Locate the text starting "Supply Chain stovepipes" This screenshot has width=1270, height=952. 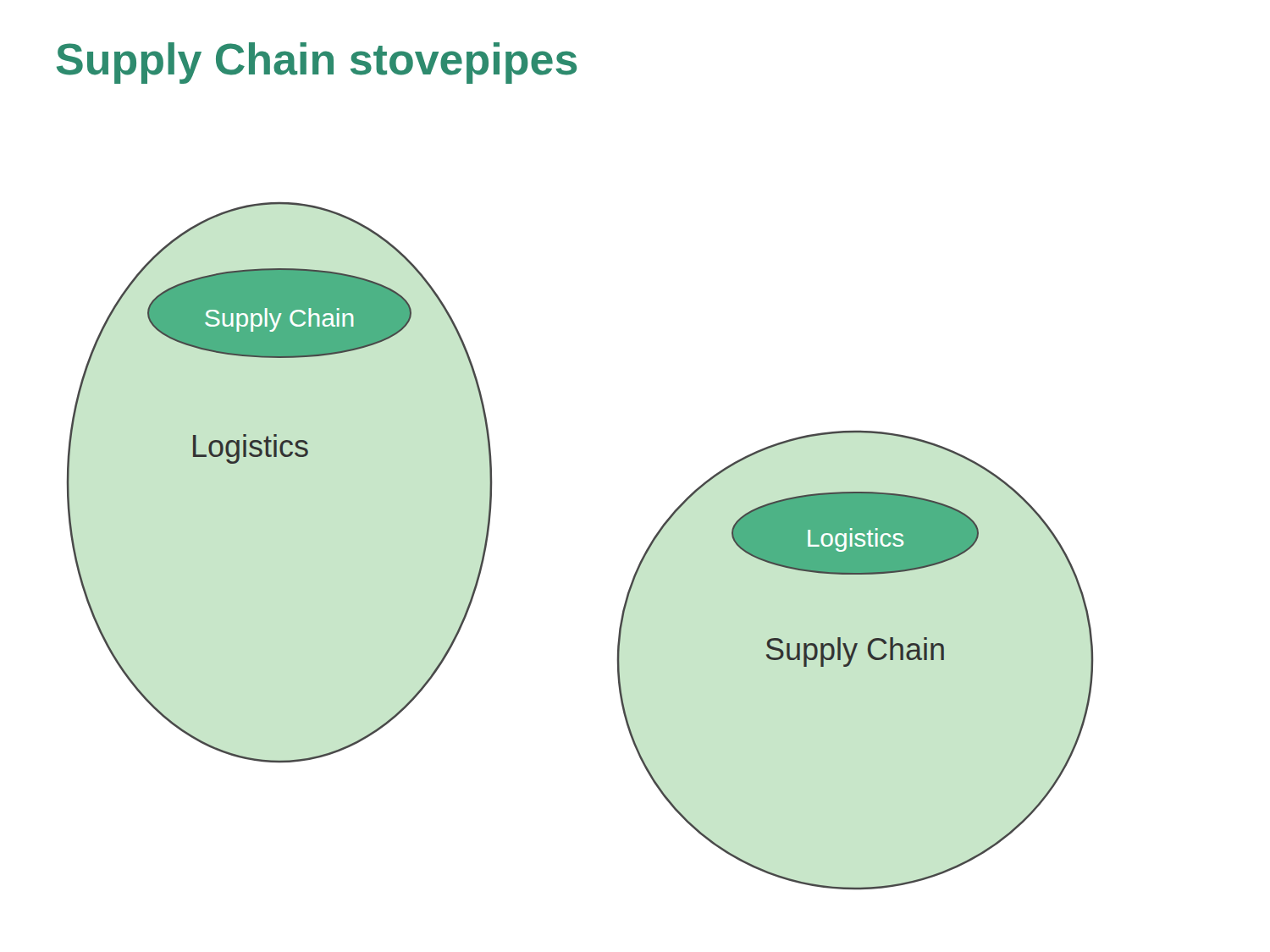(317, 59)
